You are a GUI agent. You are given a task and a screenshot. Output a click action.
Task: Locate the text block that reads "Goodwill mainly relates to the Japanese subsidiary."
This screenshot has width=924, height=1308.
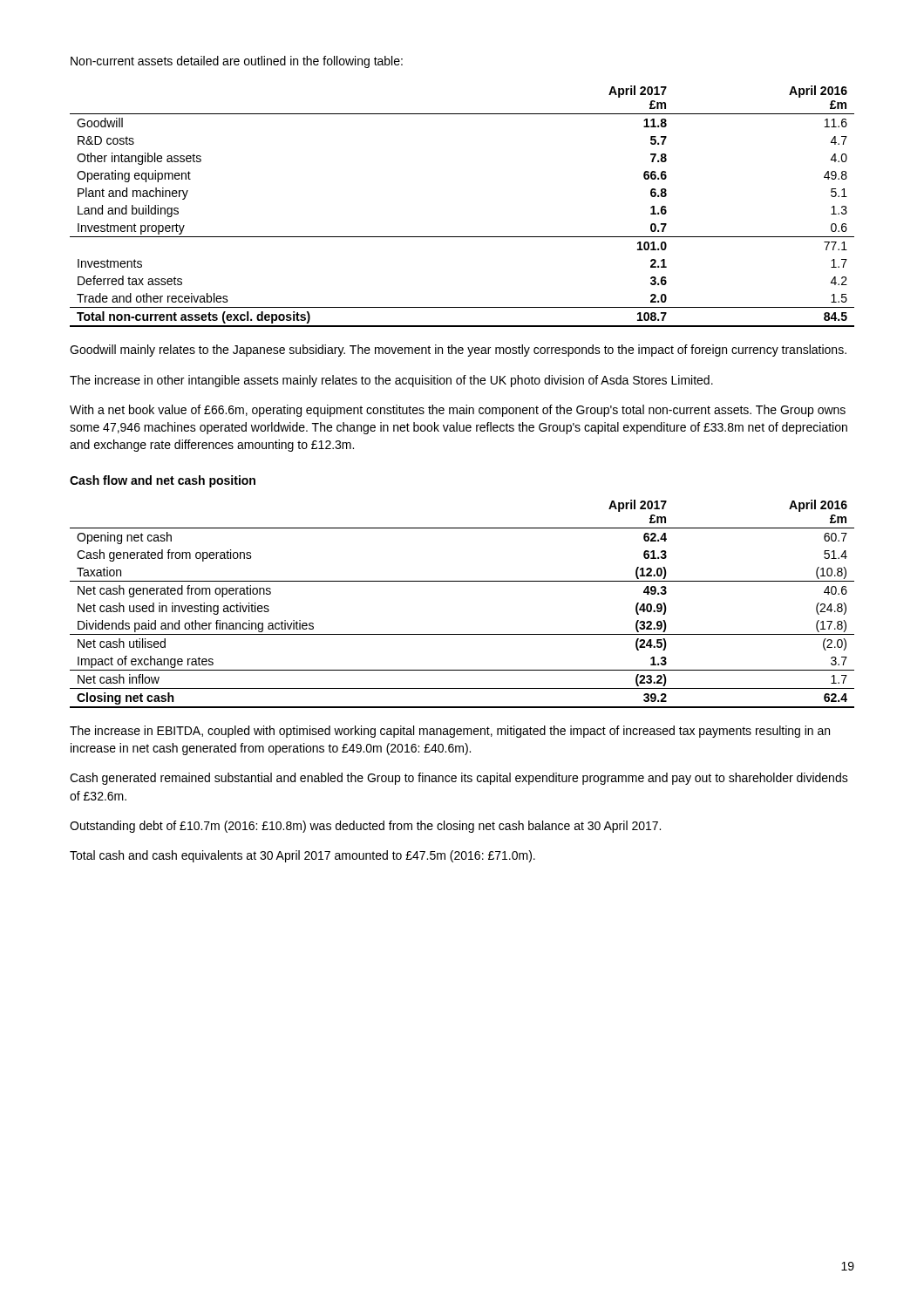[x=459, y=350]
